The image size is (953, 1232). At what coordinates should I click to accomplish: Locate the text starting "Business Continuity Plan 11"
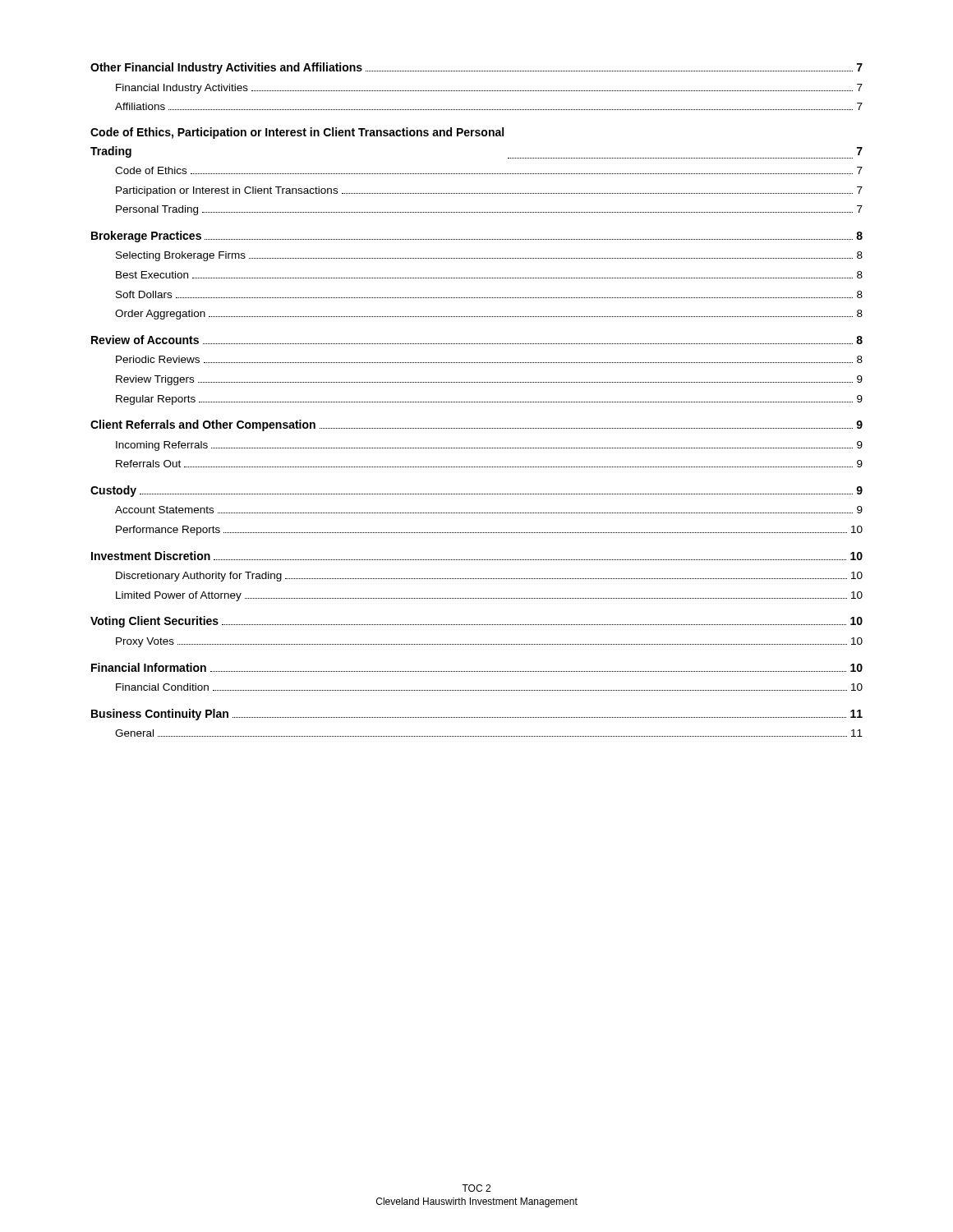coord(476,714)
